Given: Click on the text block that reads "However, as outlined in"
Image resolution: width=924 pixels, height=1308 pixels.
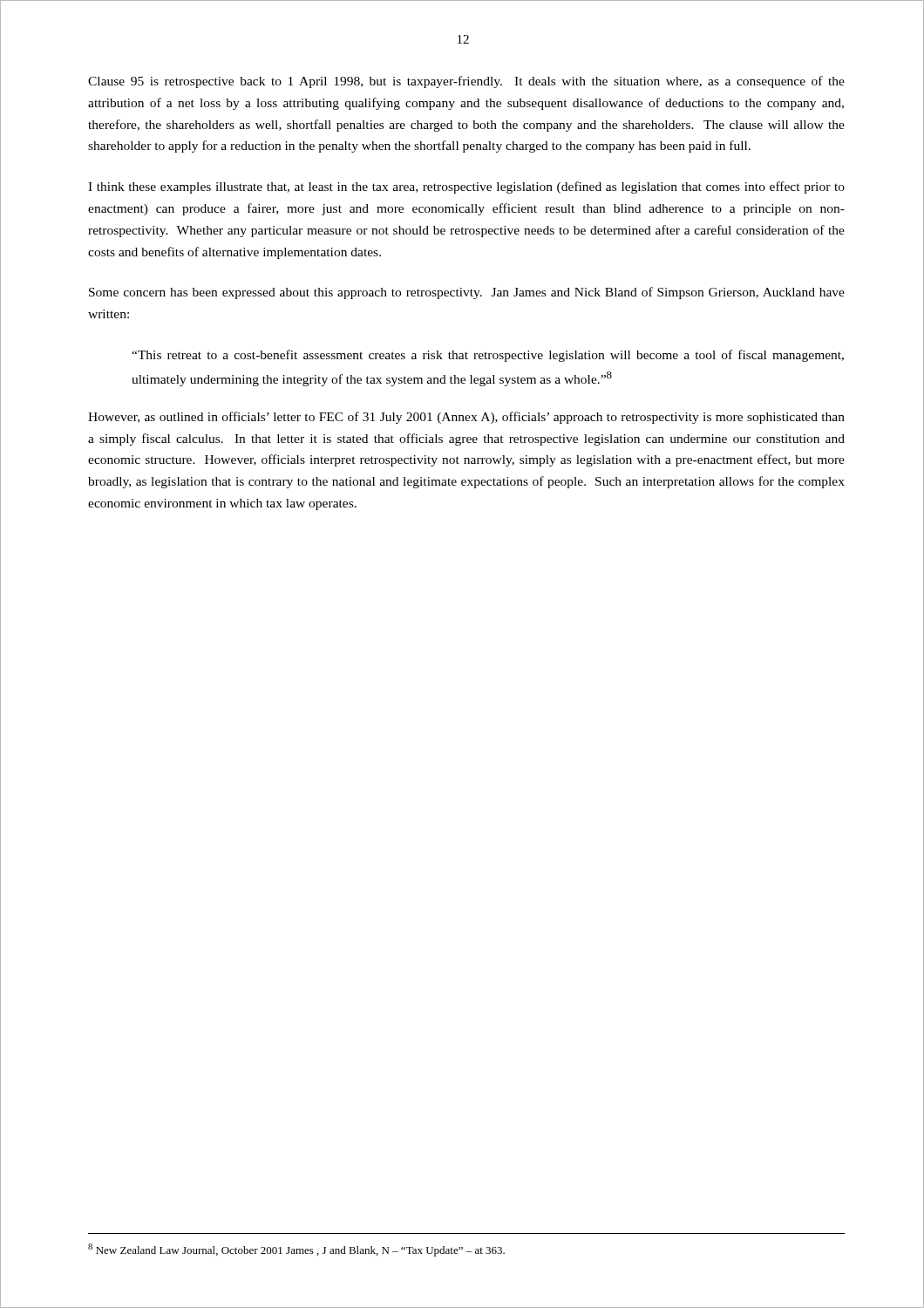Looking at the screenshot, I should pyautogui.click(x=466, y=459).
